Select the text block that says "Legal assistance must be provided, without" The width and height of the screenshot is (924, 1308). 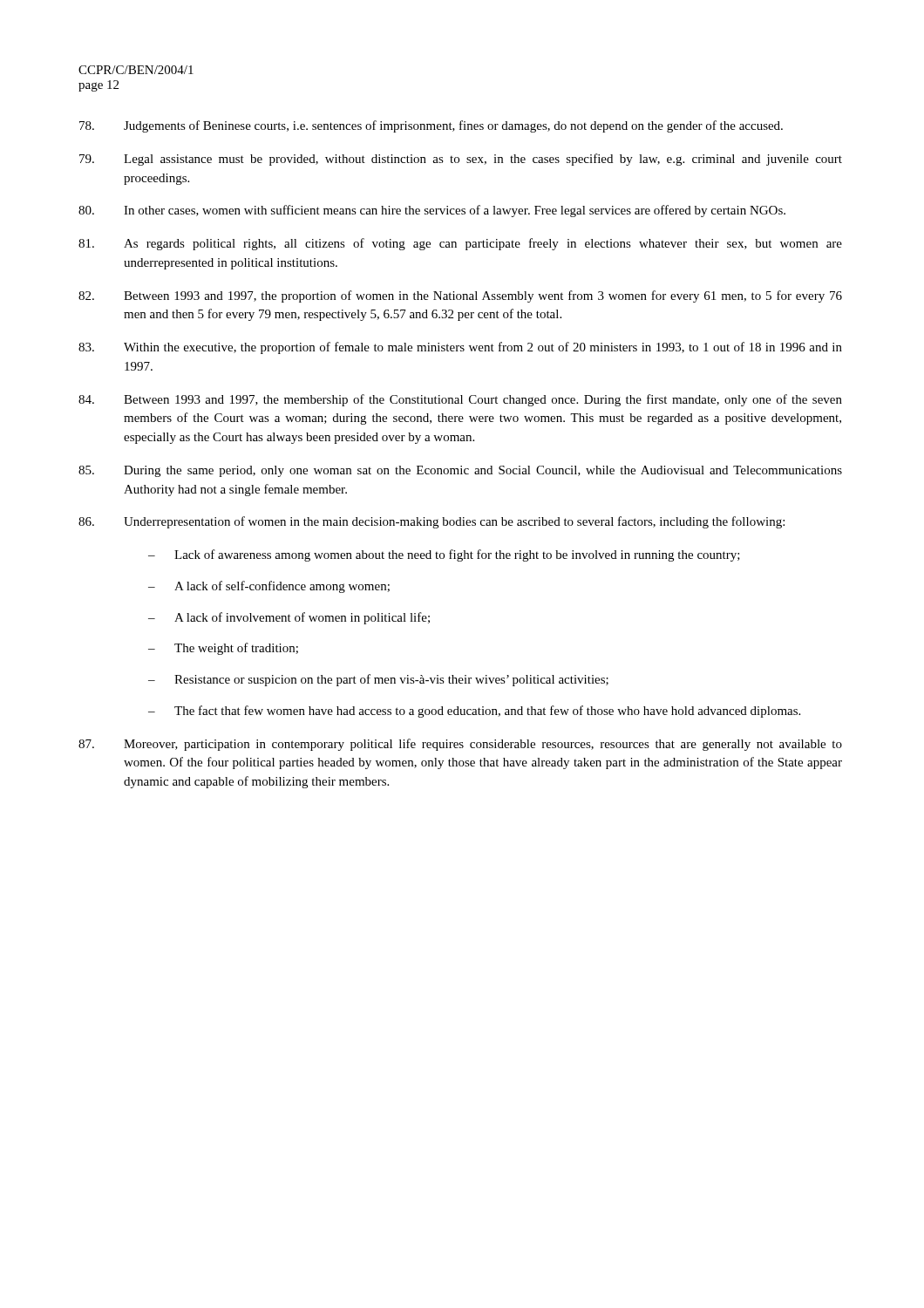460,169
